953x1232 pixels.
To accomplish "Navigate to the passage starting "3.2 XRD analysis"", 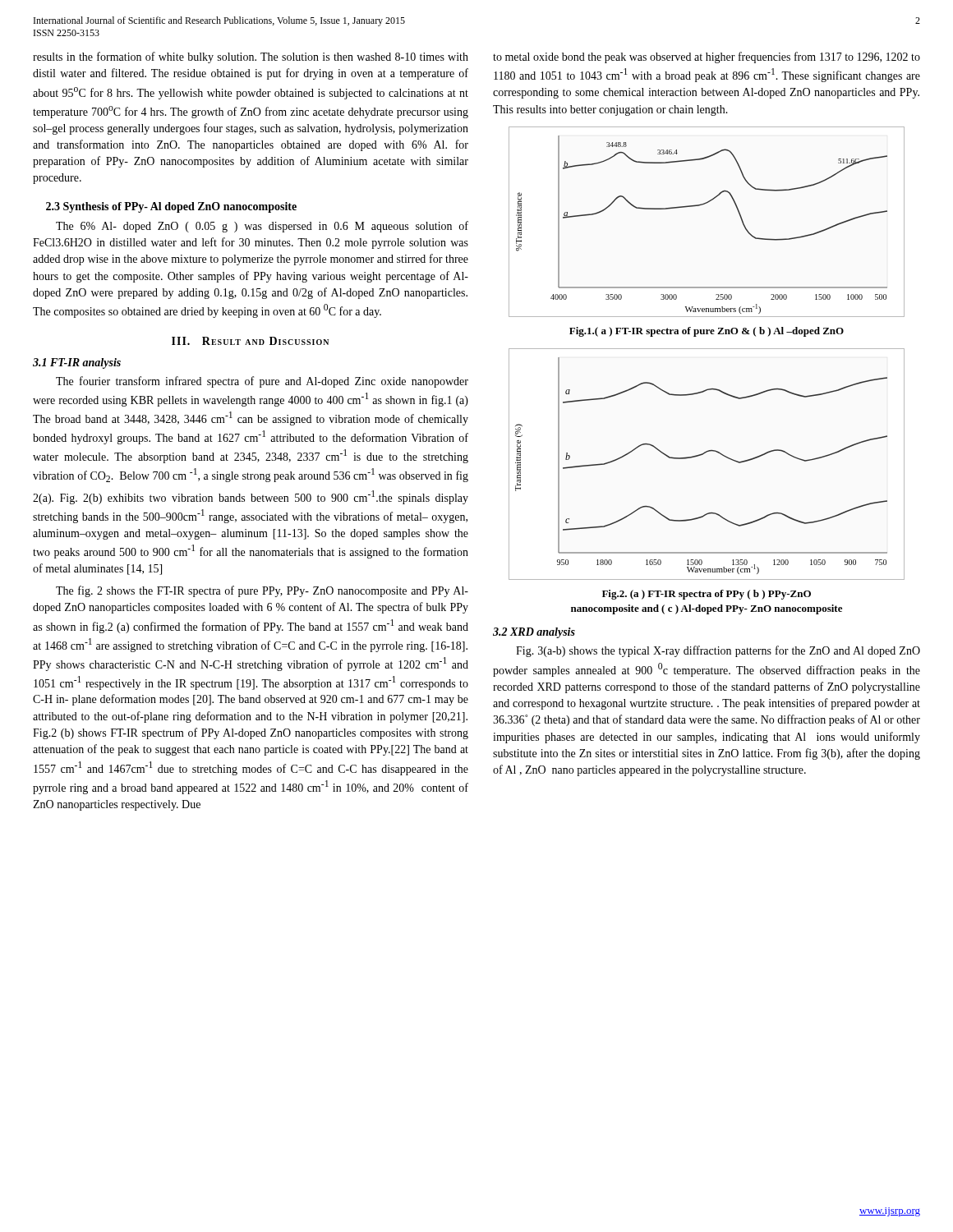I will (x=534, y=632).
